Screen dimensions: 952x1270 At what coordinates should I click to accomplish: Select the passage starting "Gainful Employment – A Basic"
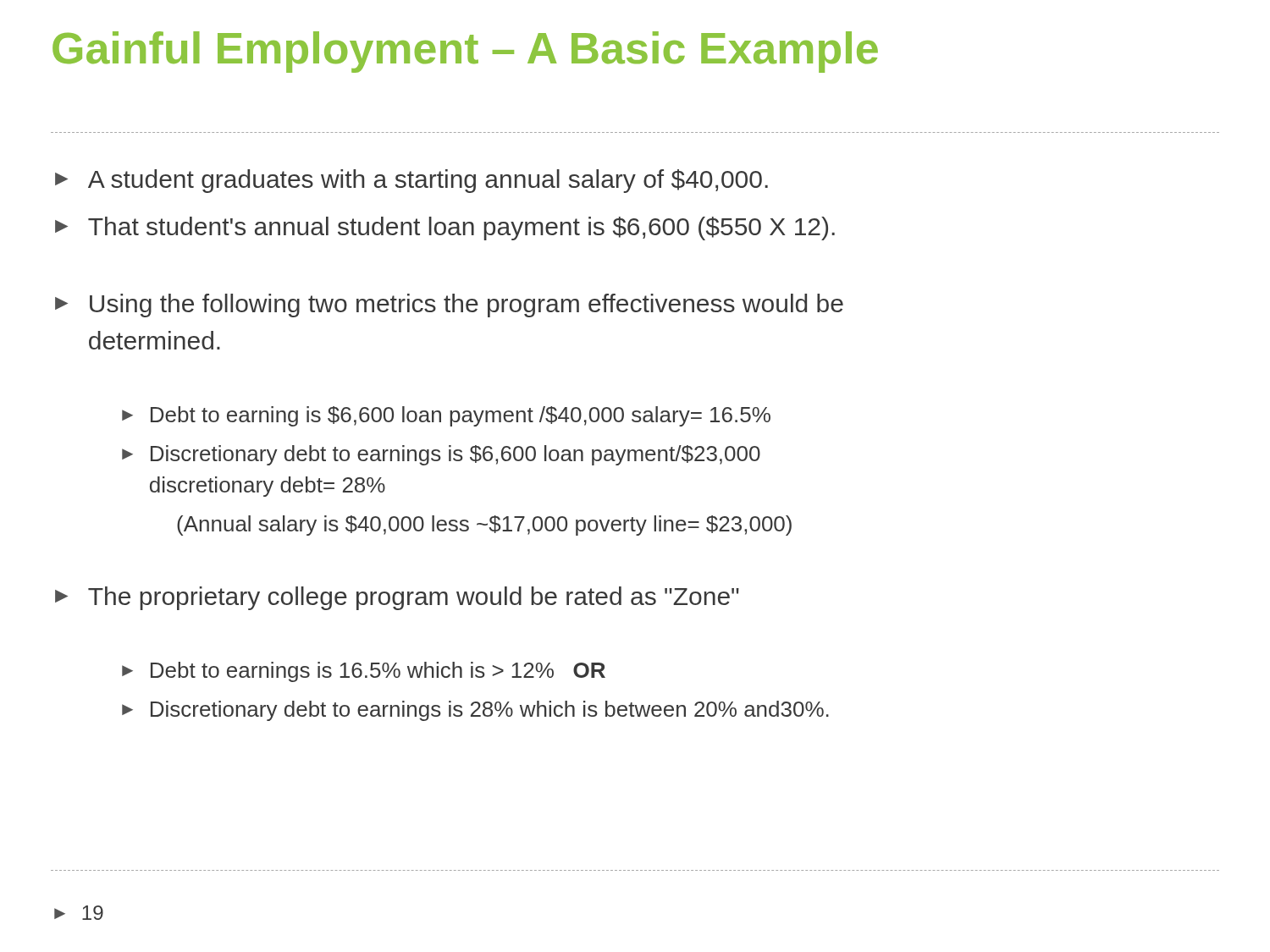click(x=465, y=48)
